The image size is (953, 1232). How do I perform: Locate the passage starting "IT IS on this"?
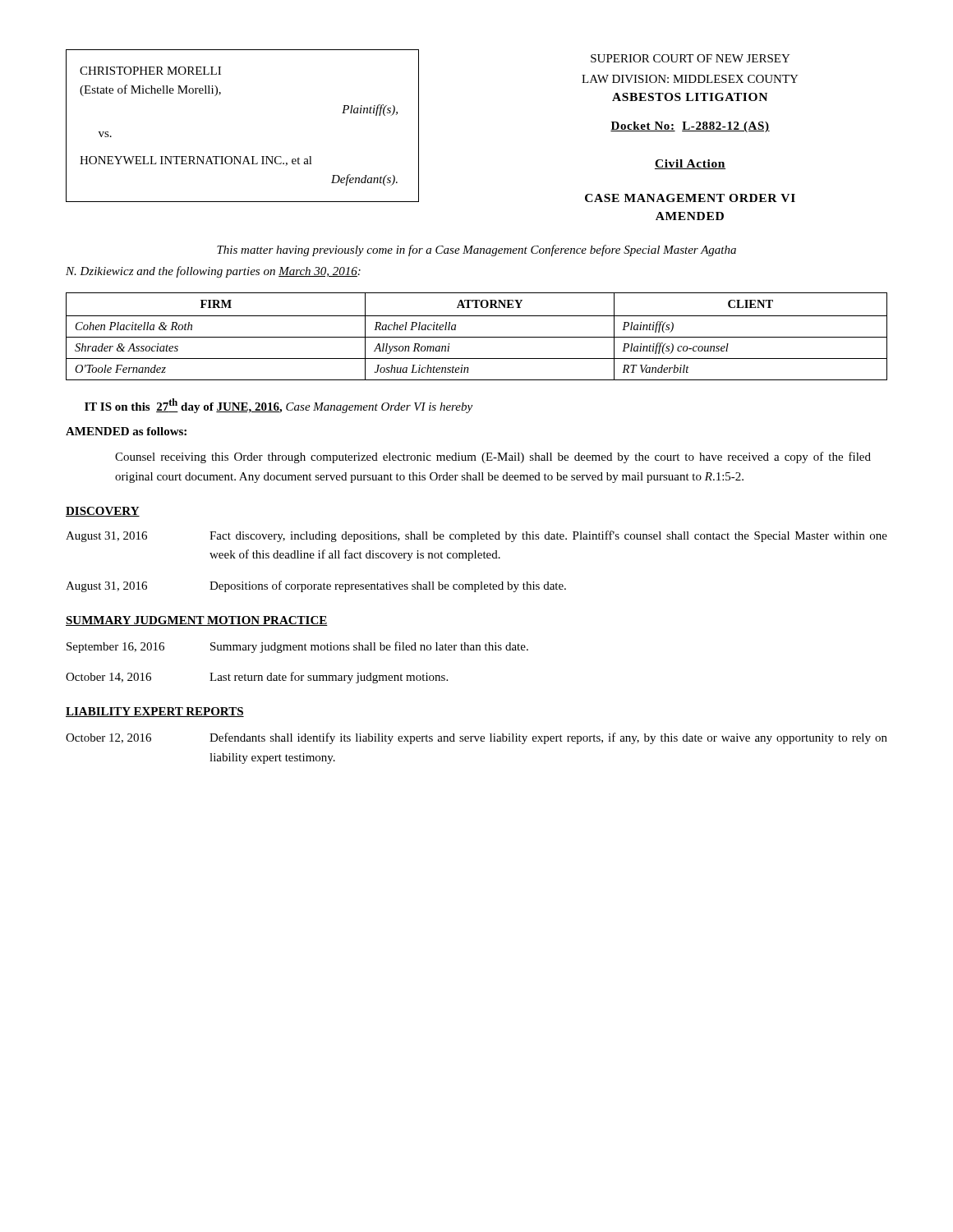(x=269, y=405)
